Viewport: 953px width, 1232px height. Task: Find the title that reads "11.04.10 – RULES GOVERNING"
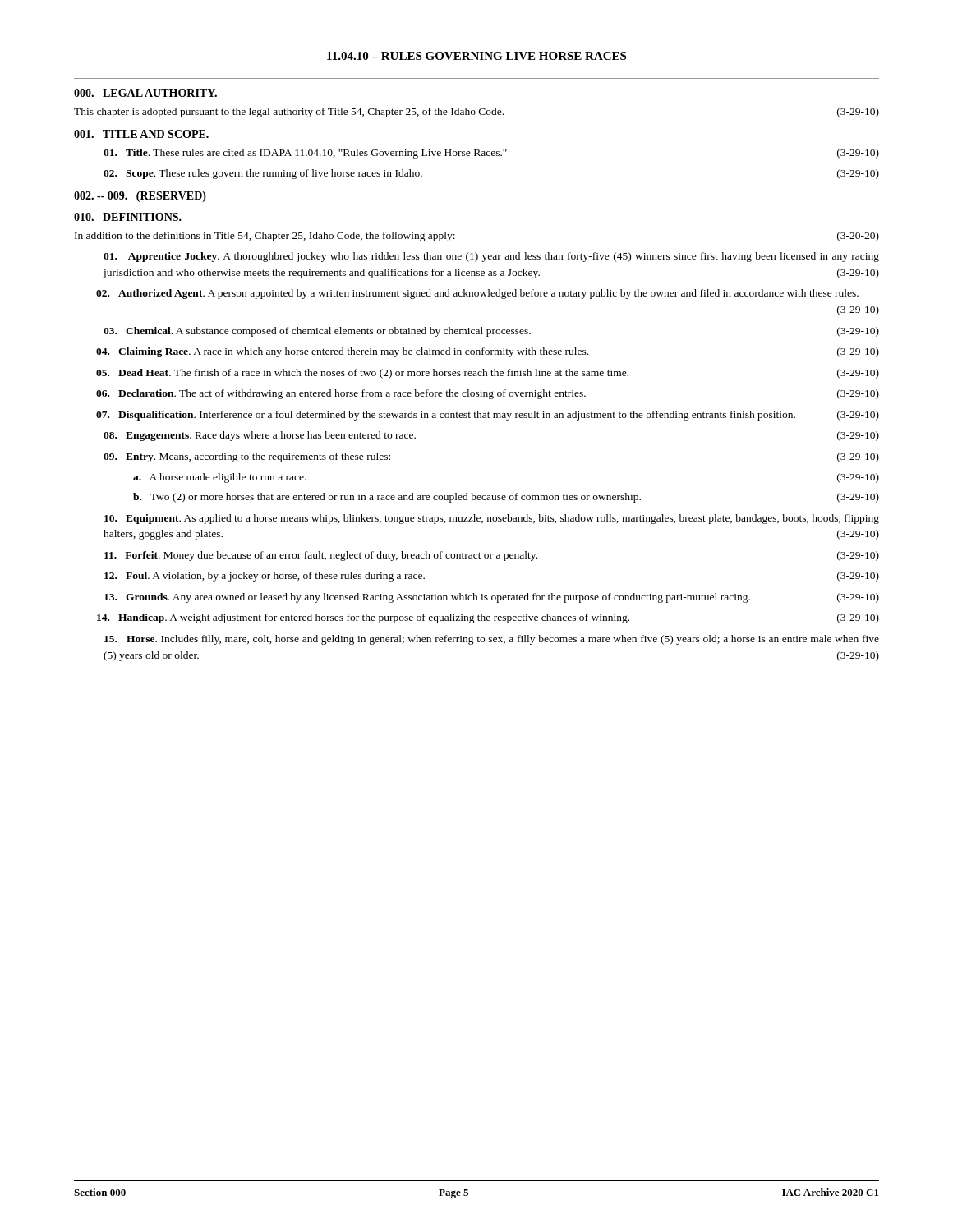pos(476,56)
